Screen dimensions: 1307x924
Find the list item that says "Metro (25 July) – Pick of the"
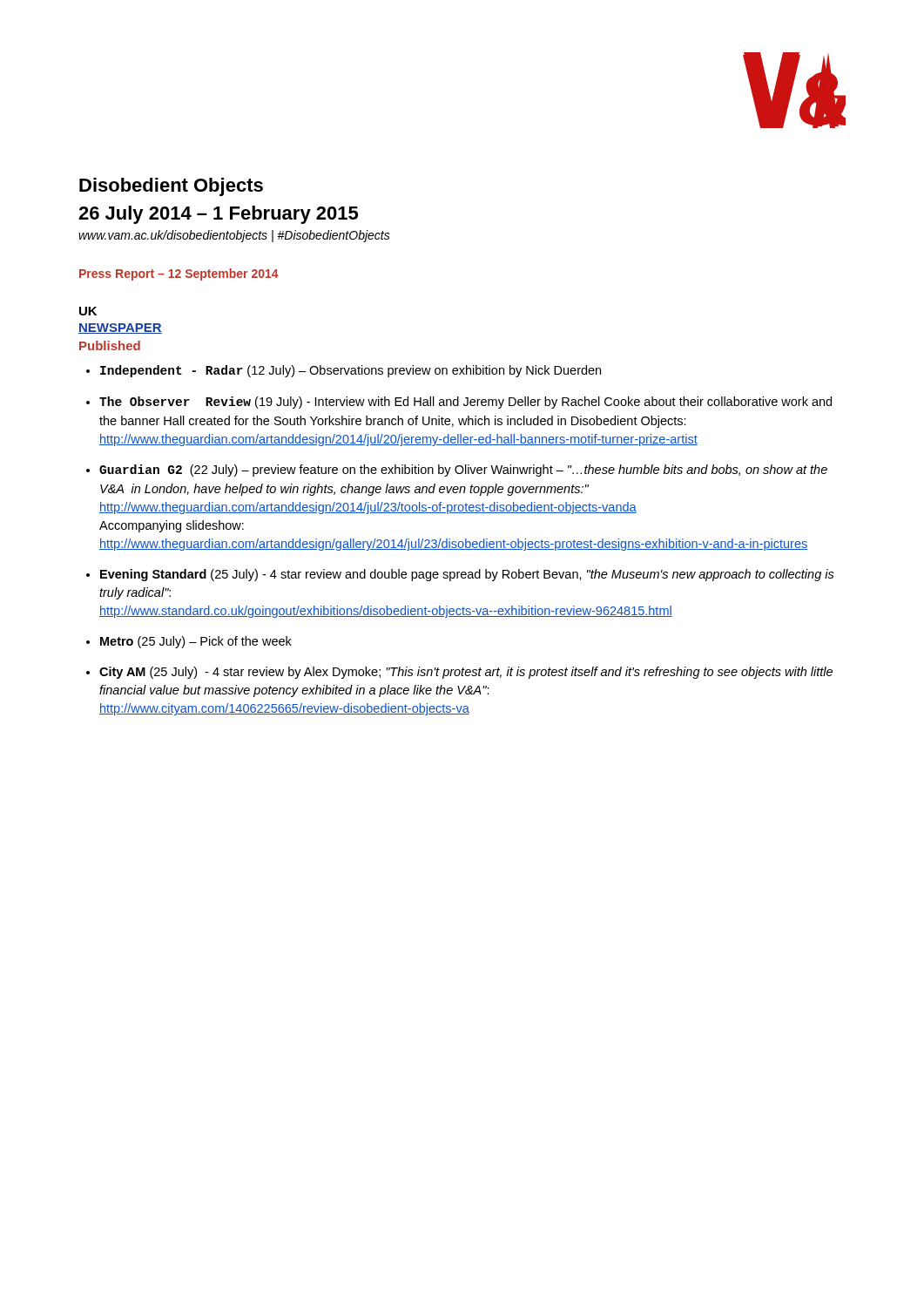[195, 641]
